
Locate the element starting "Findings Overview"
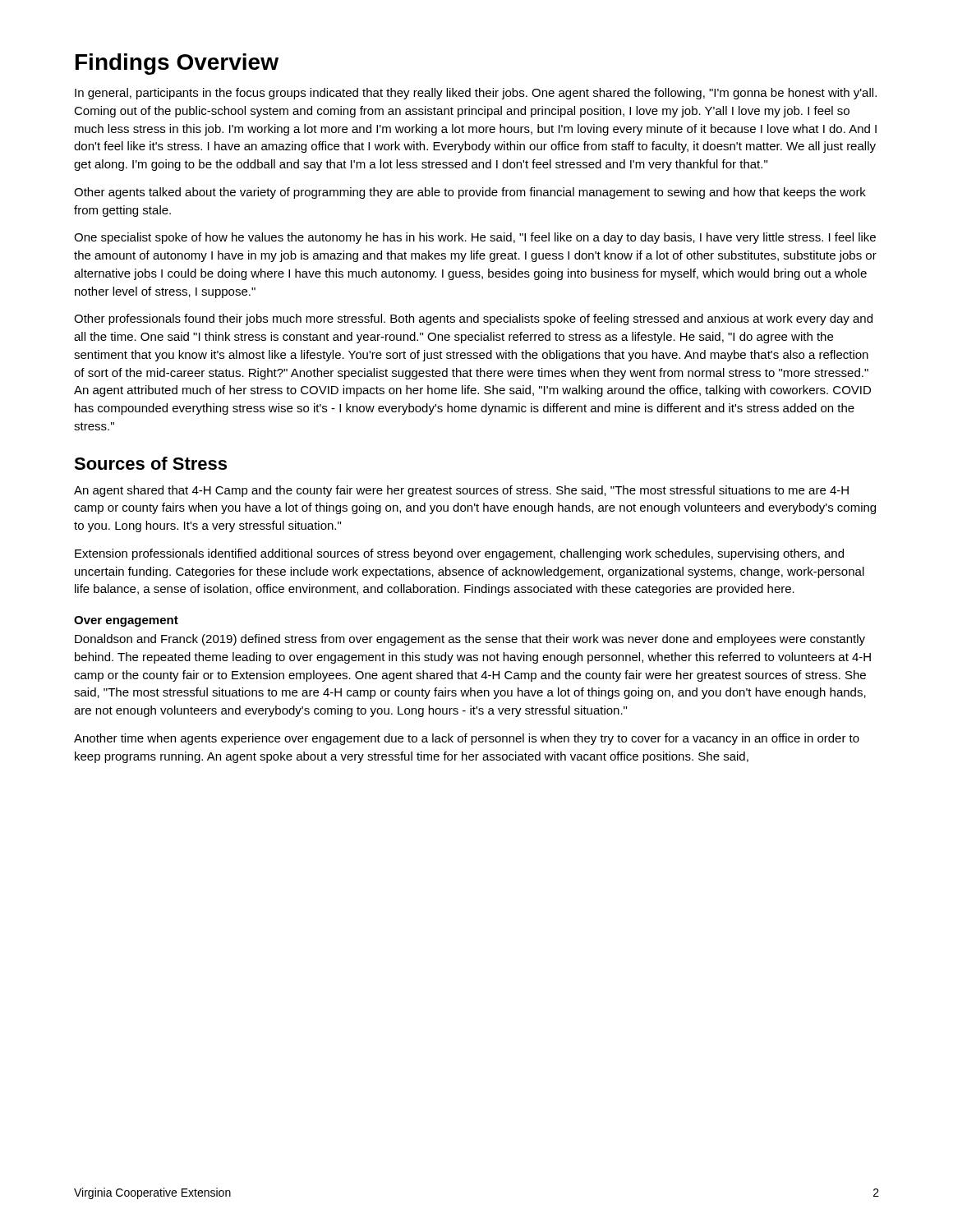pyautogui.click(x=177, y=64)
